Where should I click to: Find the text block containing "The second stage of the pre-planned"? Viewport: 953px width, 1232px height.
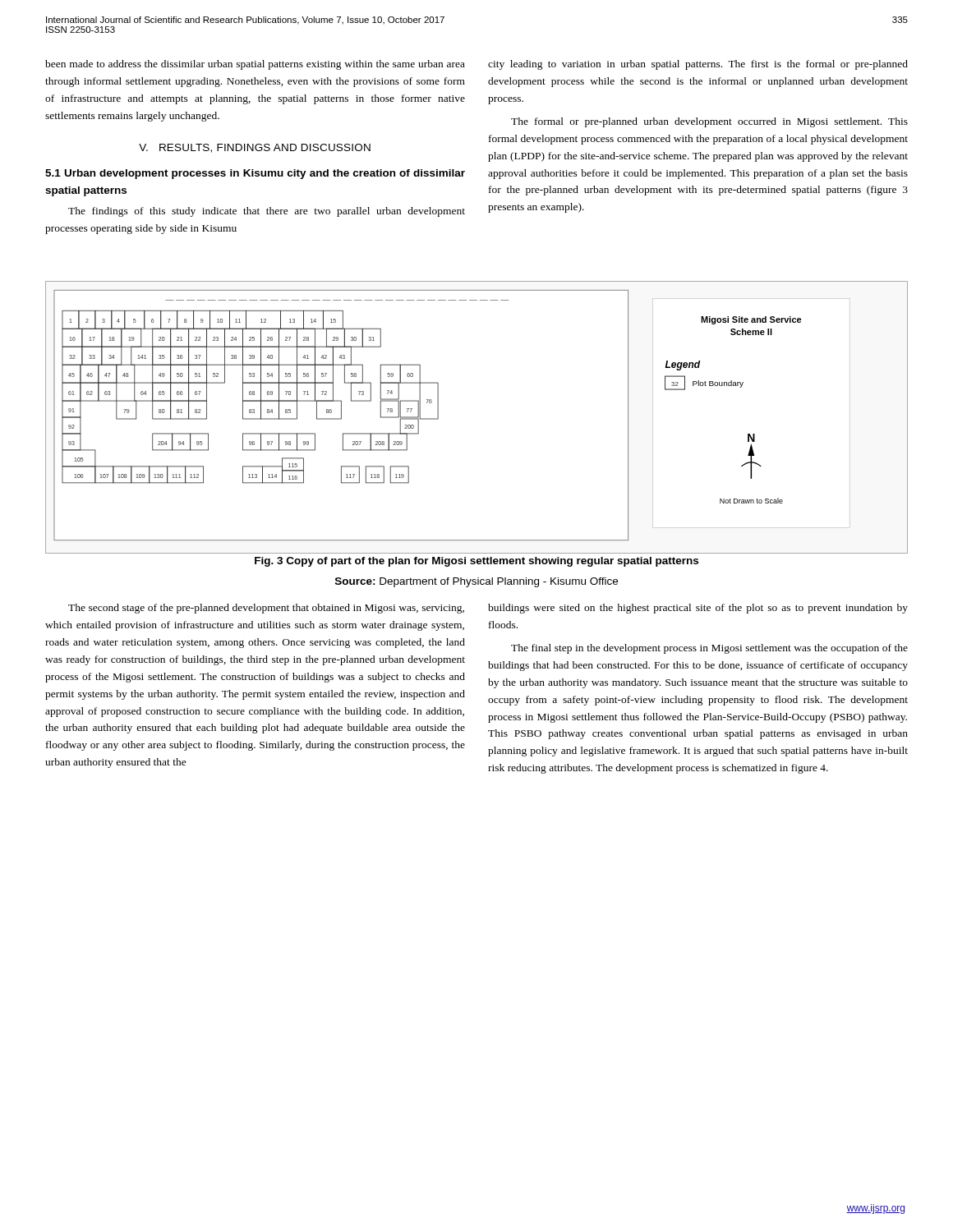(x=255, y=685)
